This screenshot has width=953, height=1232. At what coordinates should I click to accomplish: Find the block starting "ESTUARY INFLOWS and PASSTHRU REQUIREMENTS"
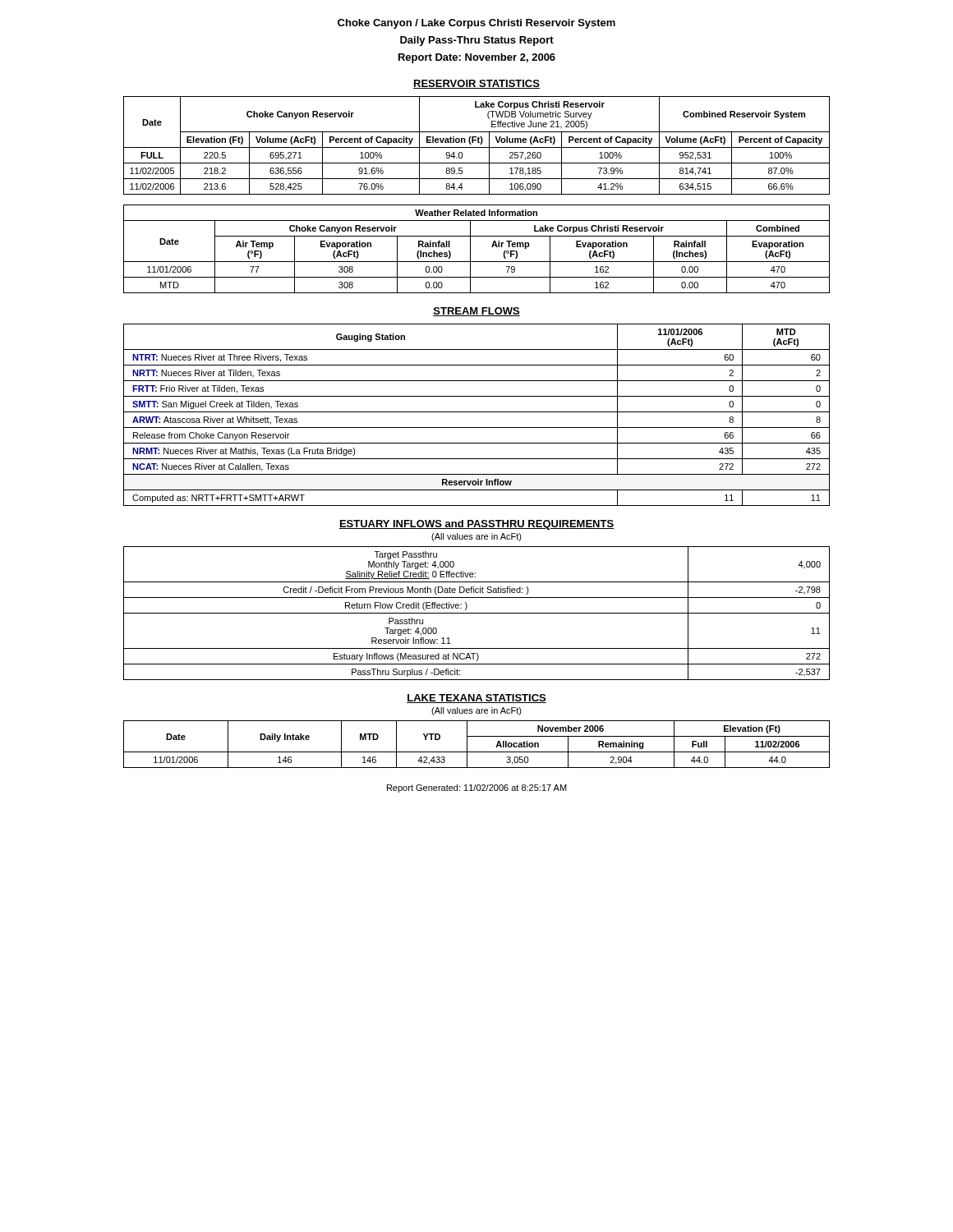476,524
